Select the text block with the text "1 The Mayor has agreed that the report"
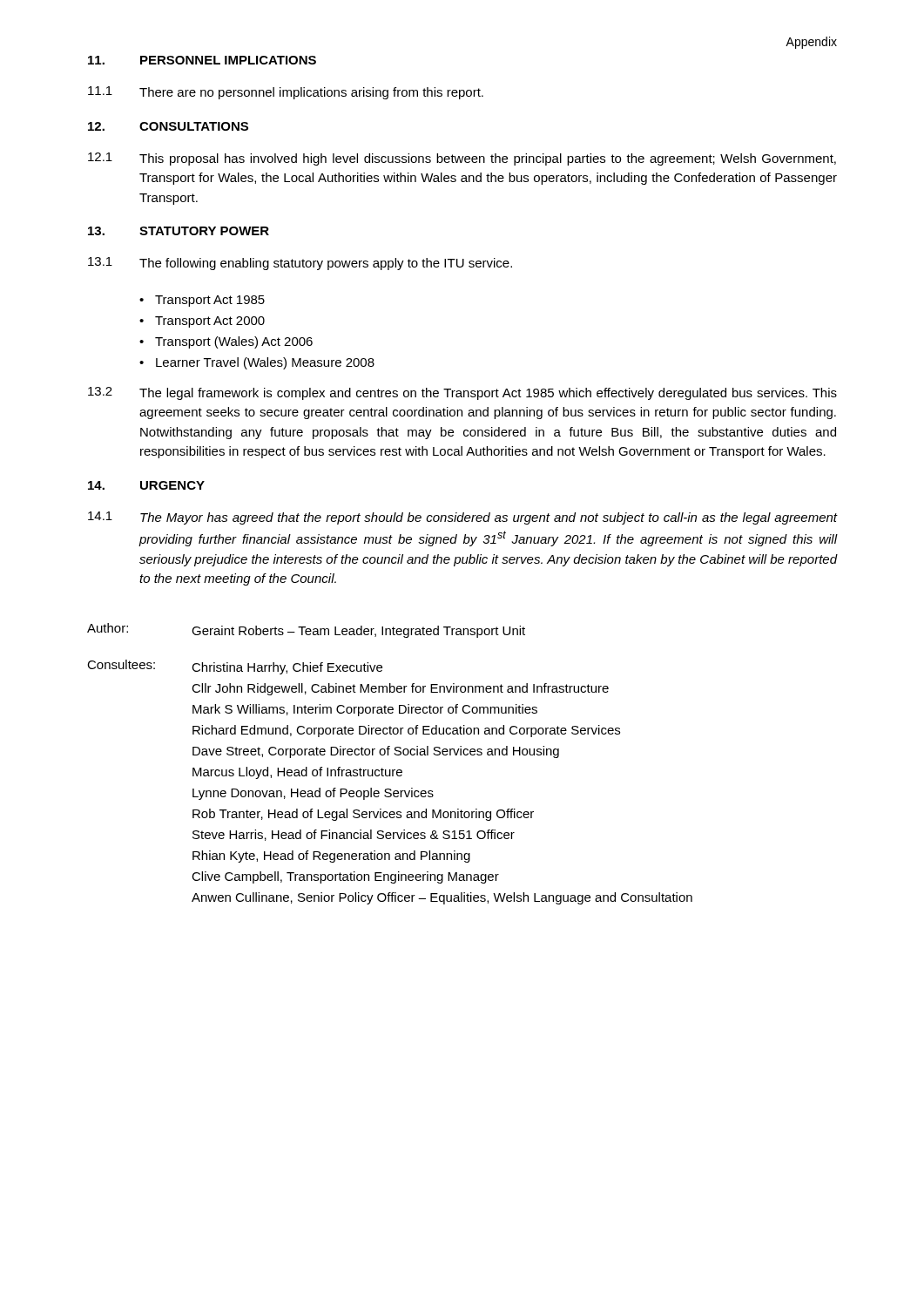 point(462,548)
